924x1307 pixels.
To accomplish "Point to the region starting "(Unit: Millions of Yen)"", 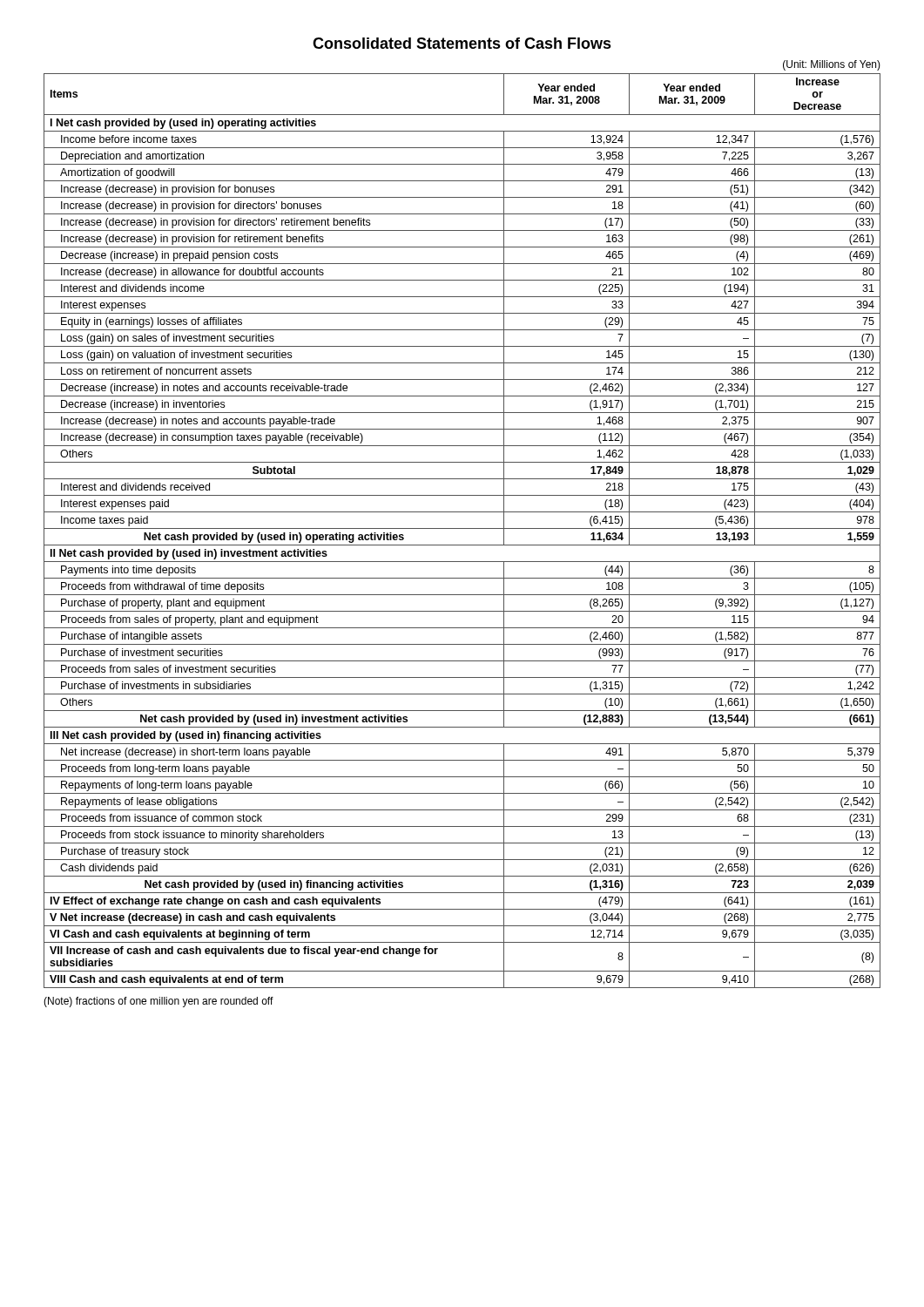I will [831, 65].
